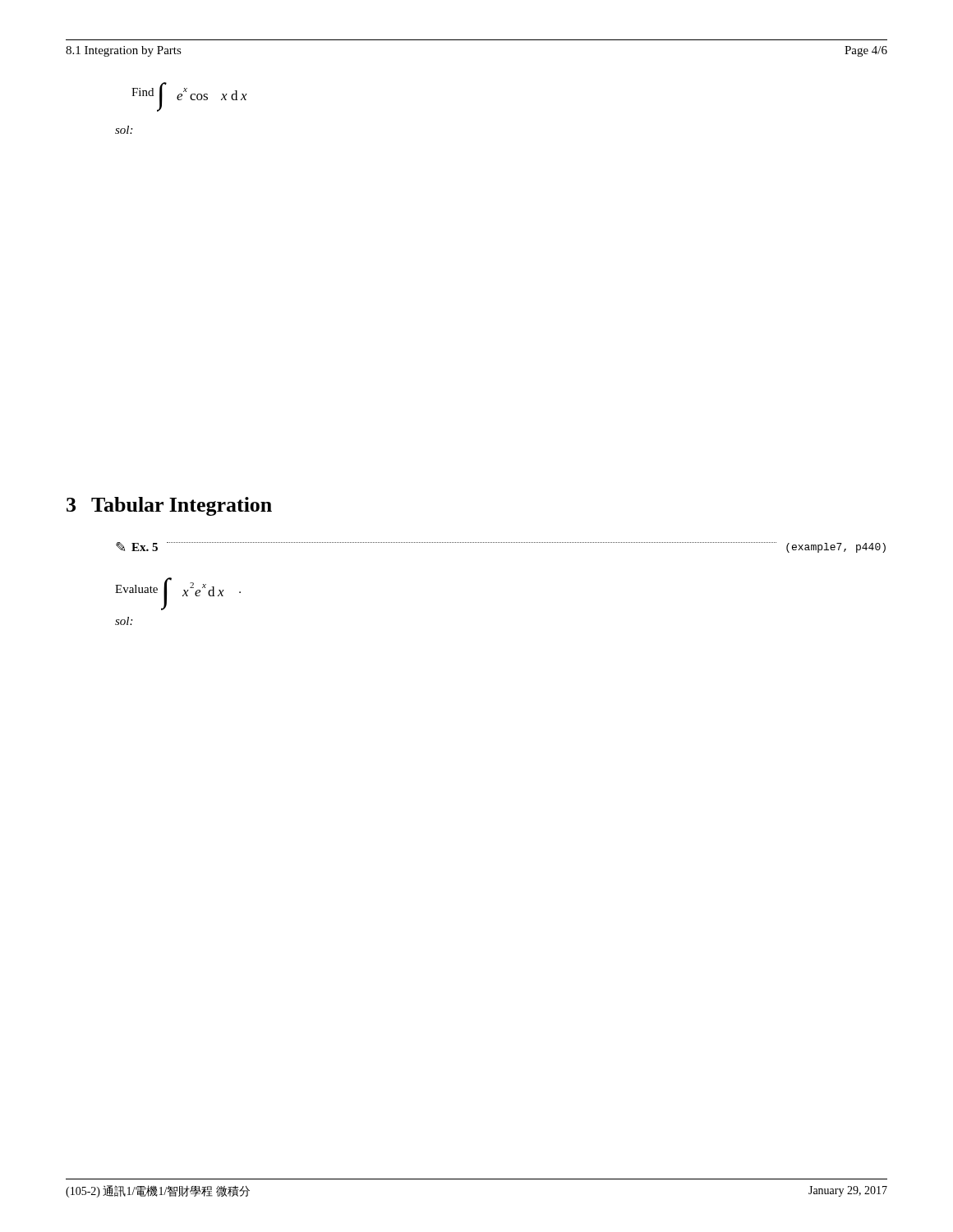The image size is (953, 1232).
Task: Locate the formula that says "Evaluate ∫ x 2 e"
Action: point(178,590)
